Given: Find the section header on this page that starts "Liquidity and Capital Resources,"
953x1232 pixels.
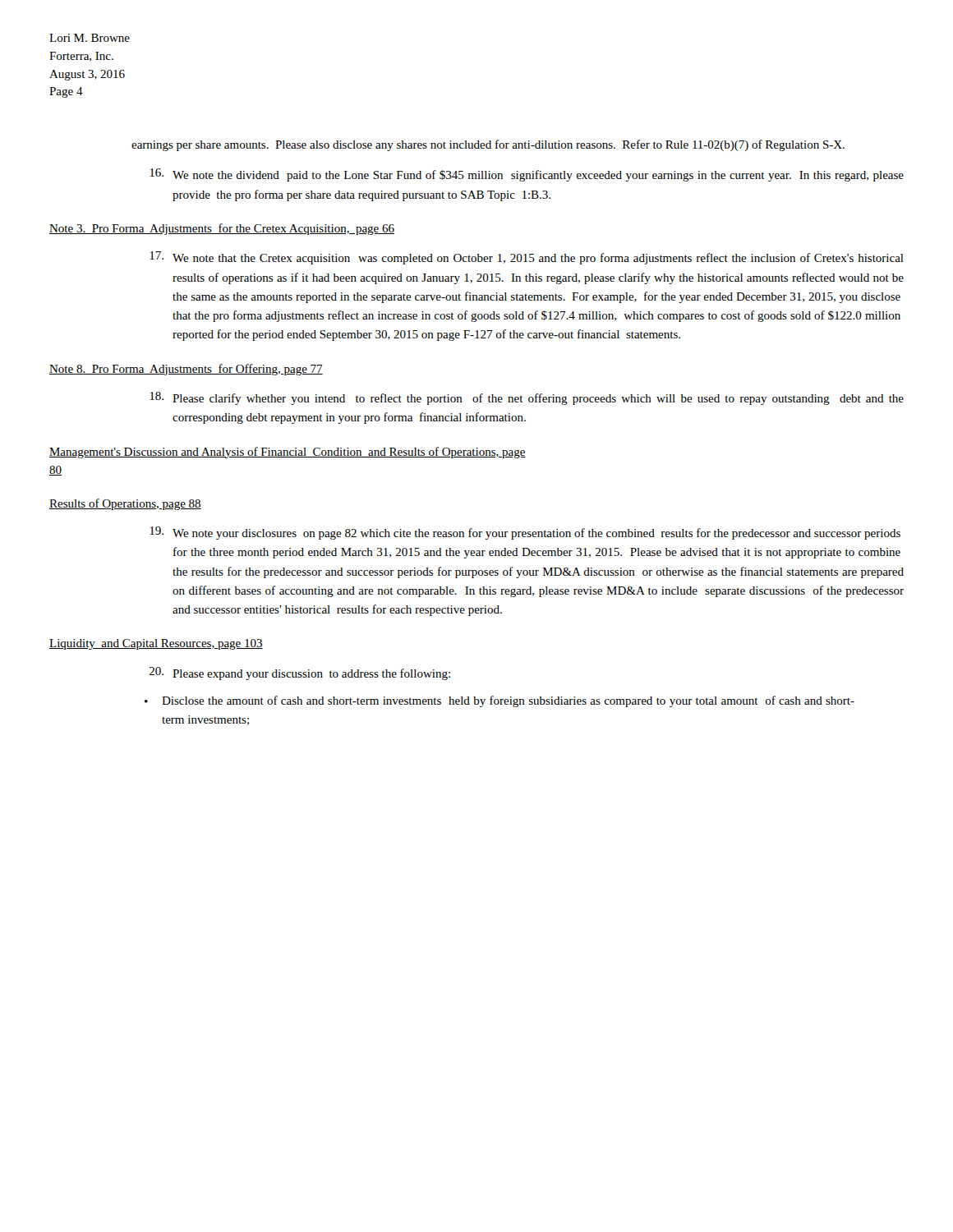Looking at the screenshot, I should pyautogui.click(x=156, y=643).
